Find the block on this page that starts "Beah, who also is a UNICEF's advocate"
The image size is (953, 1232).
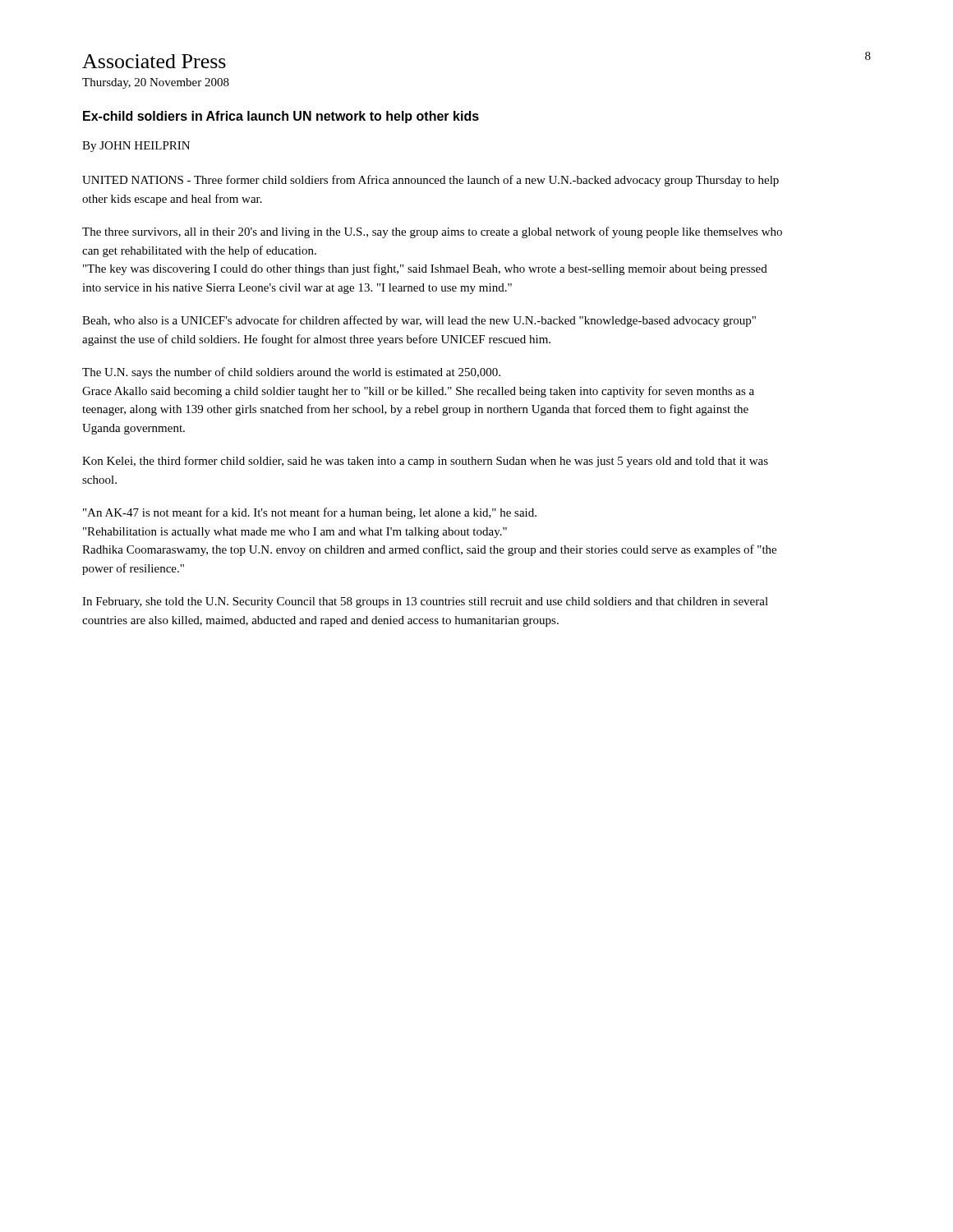[x=419, y=330]
